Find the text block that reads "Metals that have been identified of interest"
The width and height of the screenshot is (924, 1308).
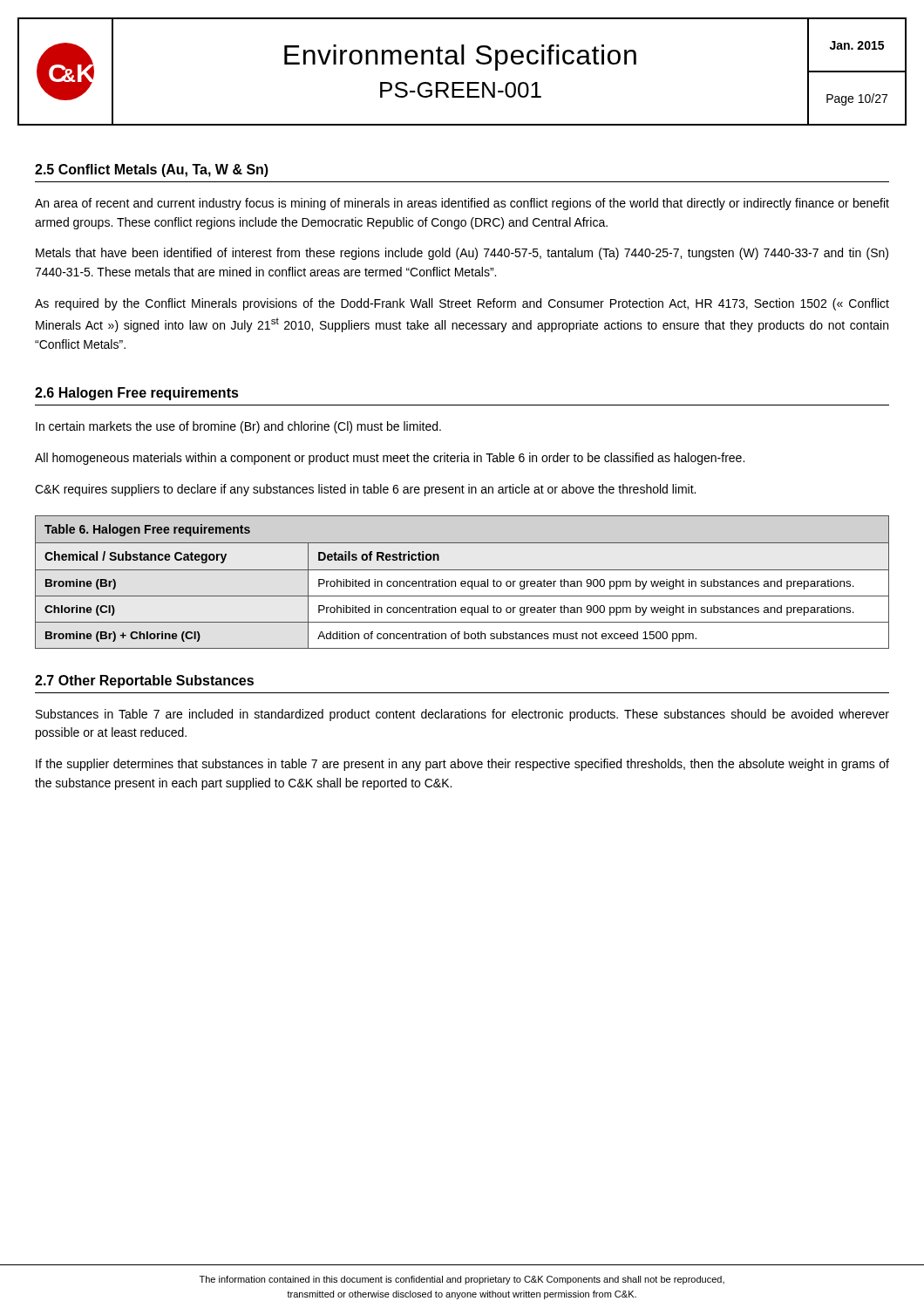(462, 263)
